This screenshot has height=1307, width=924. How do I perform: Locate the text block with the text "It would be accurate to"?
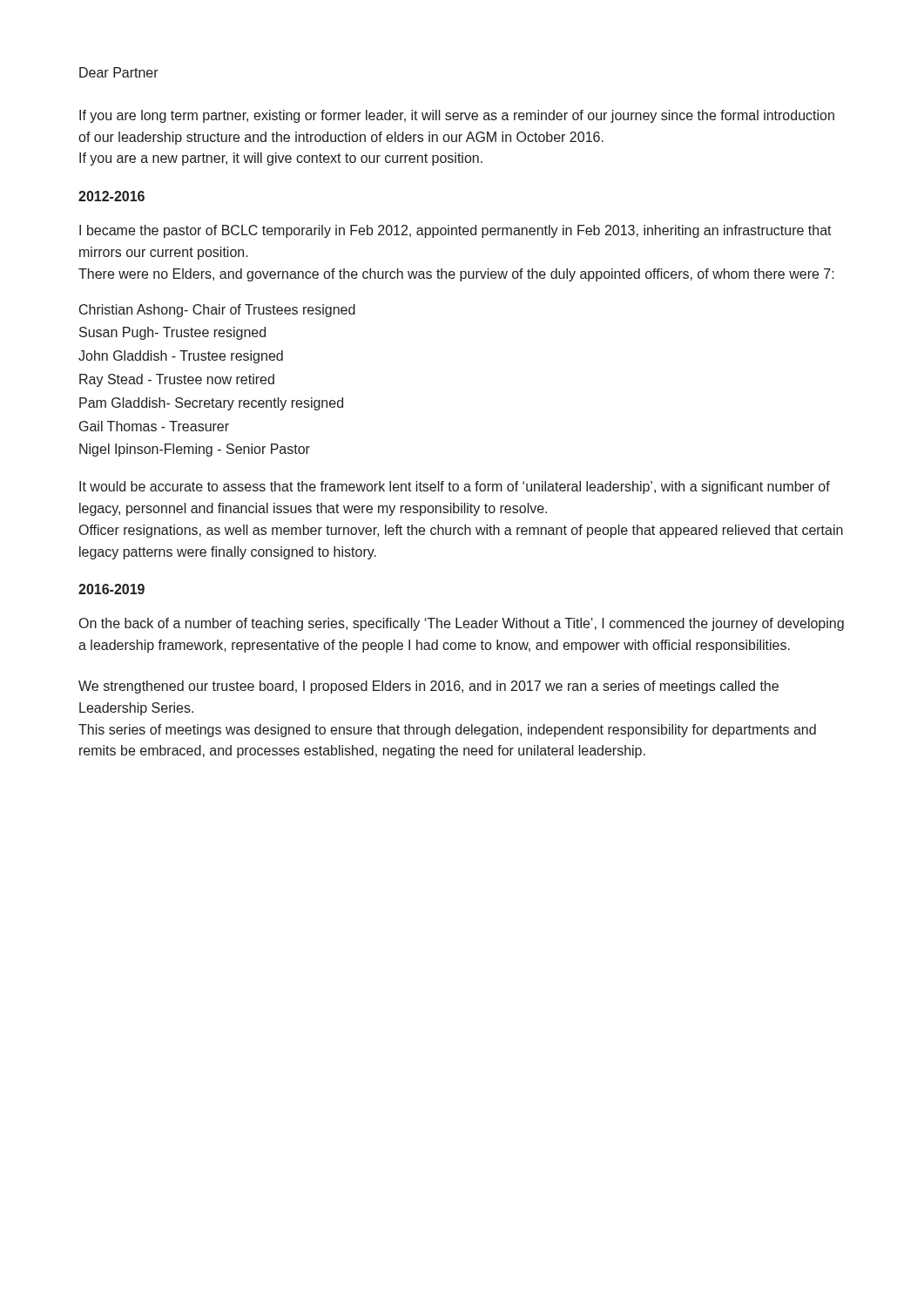coord(461,519)
